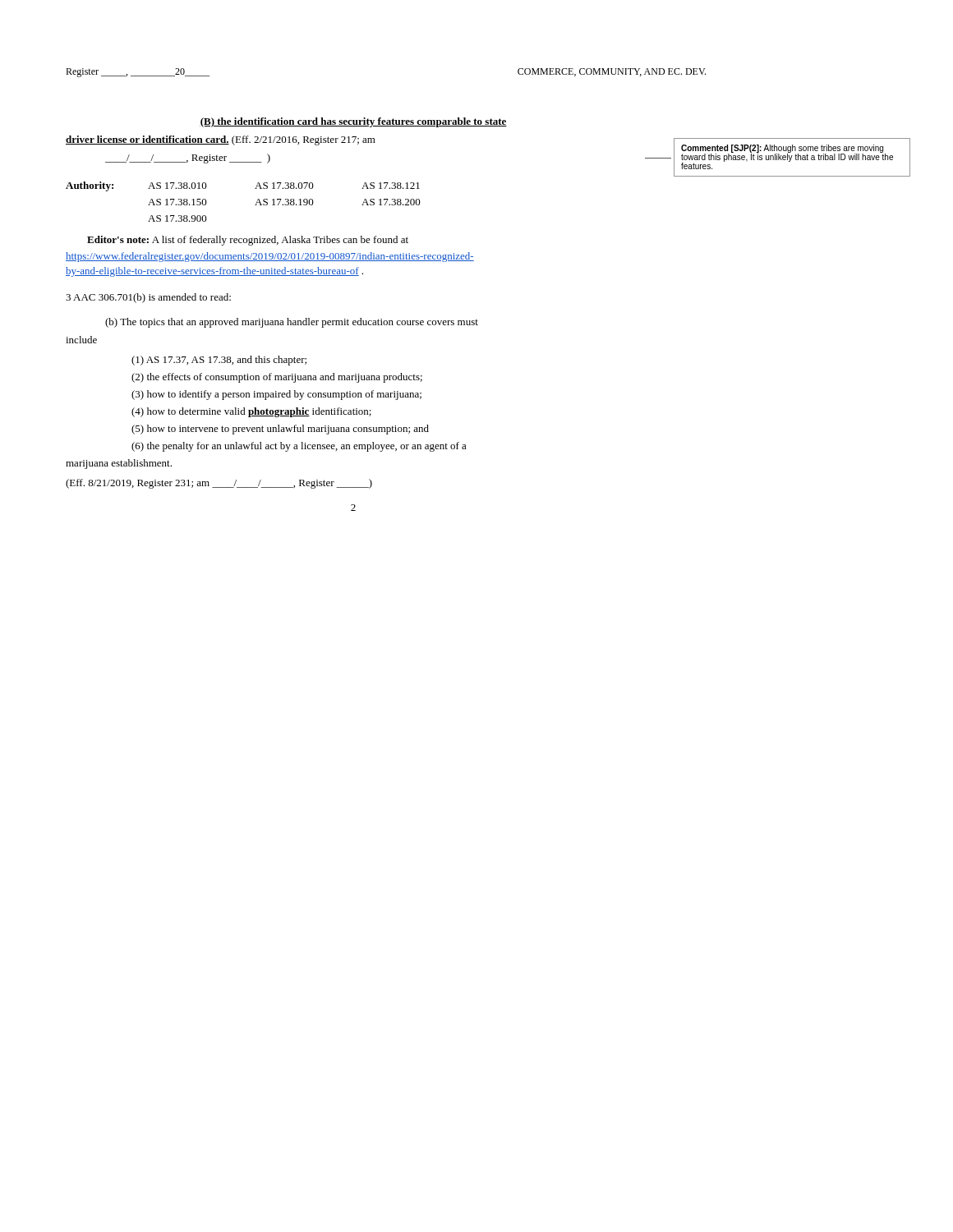Navigate to the region starting "(6) the penalty for an"

click(299, 446)
